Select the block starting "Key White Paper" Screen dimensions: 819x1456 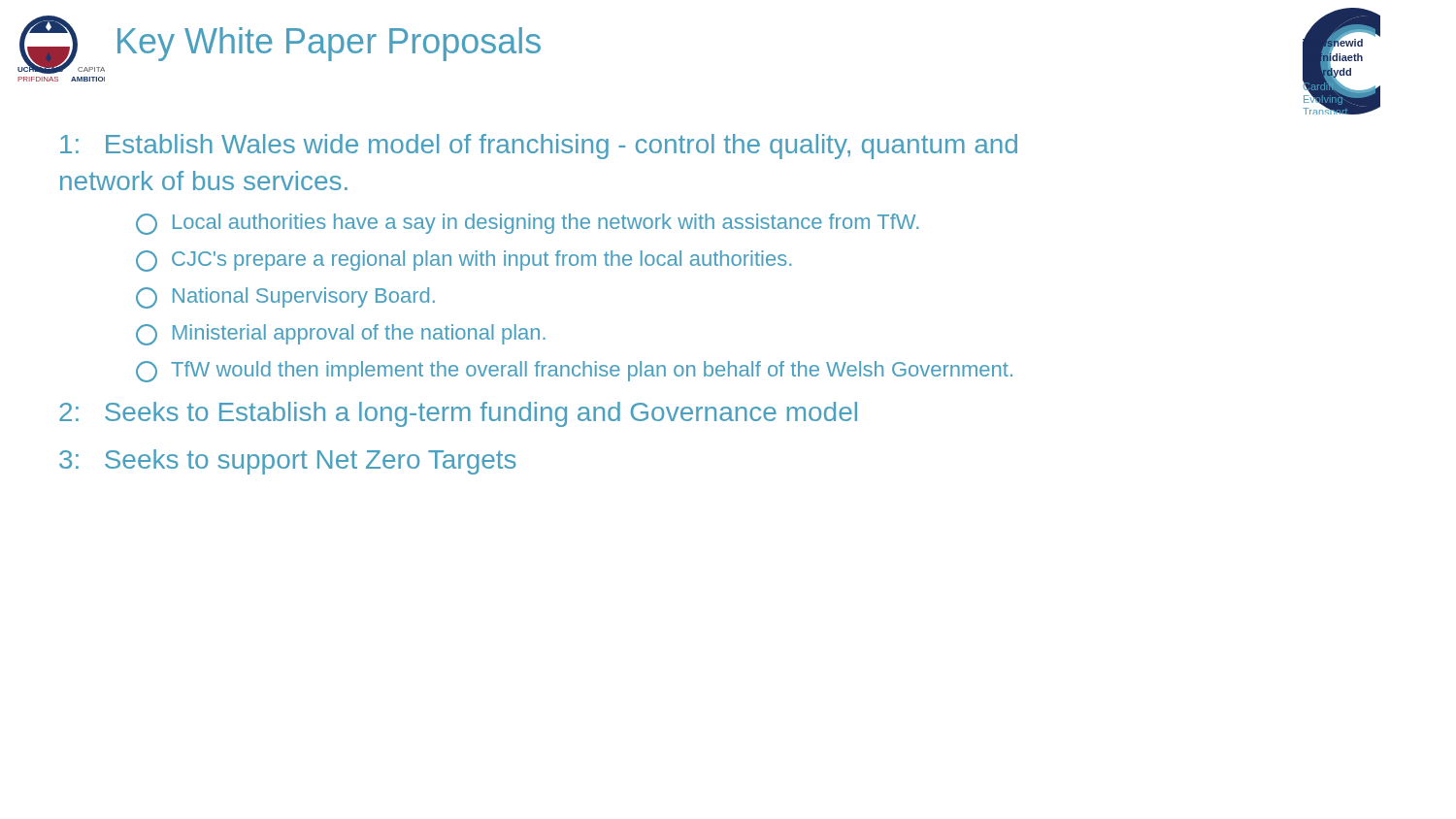(328, 41)
